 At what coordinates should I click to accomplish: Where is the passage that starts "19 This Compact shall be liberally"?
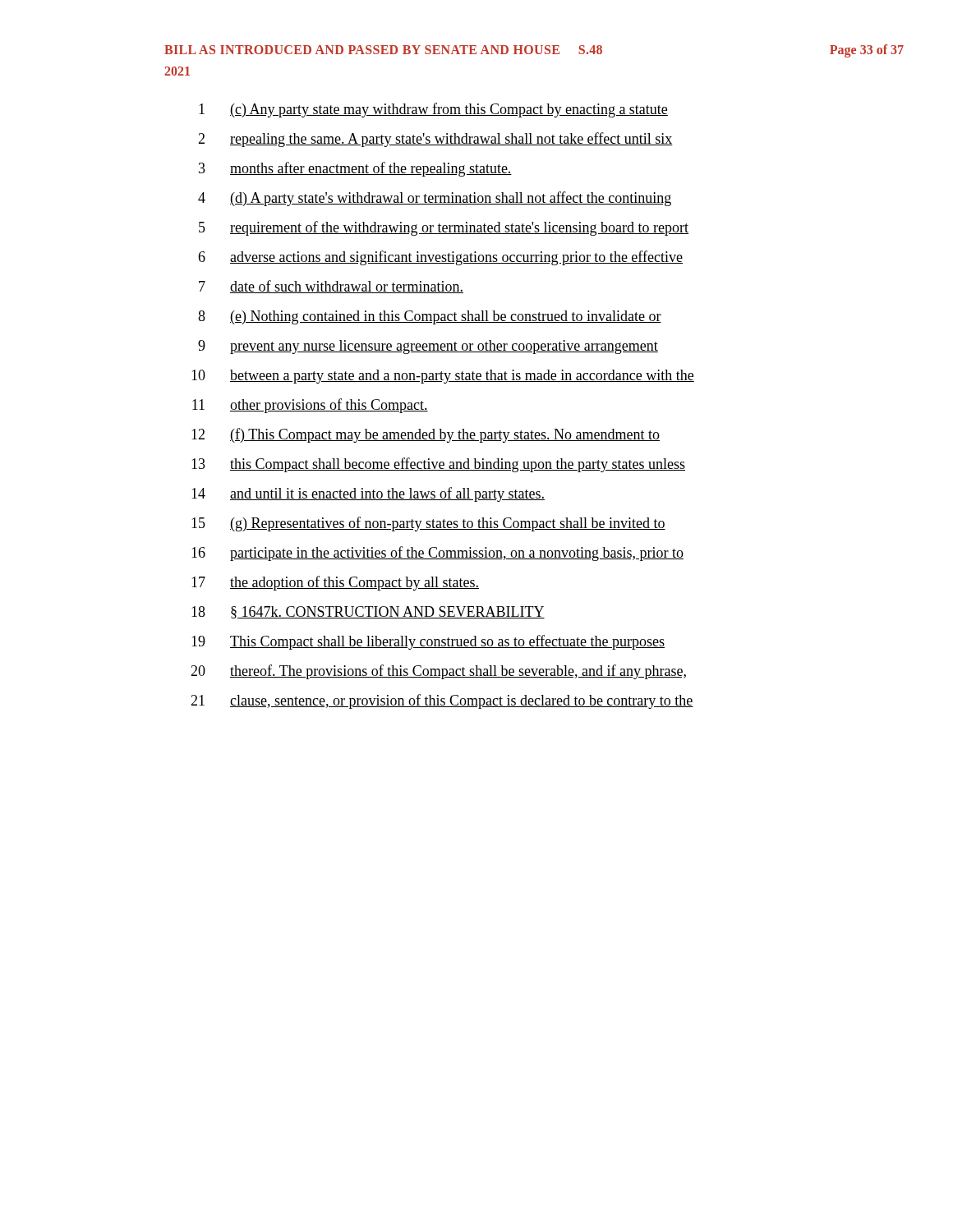518,642
